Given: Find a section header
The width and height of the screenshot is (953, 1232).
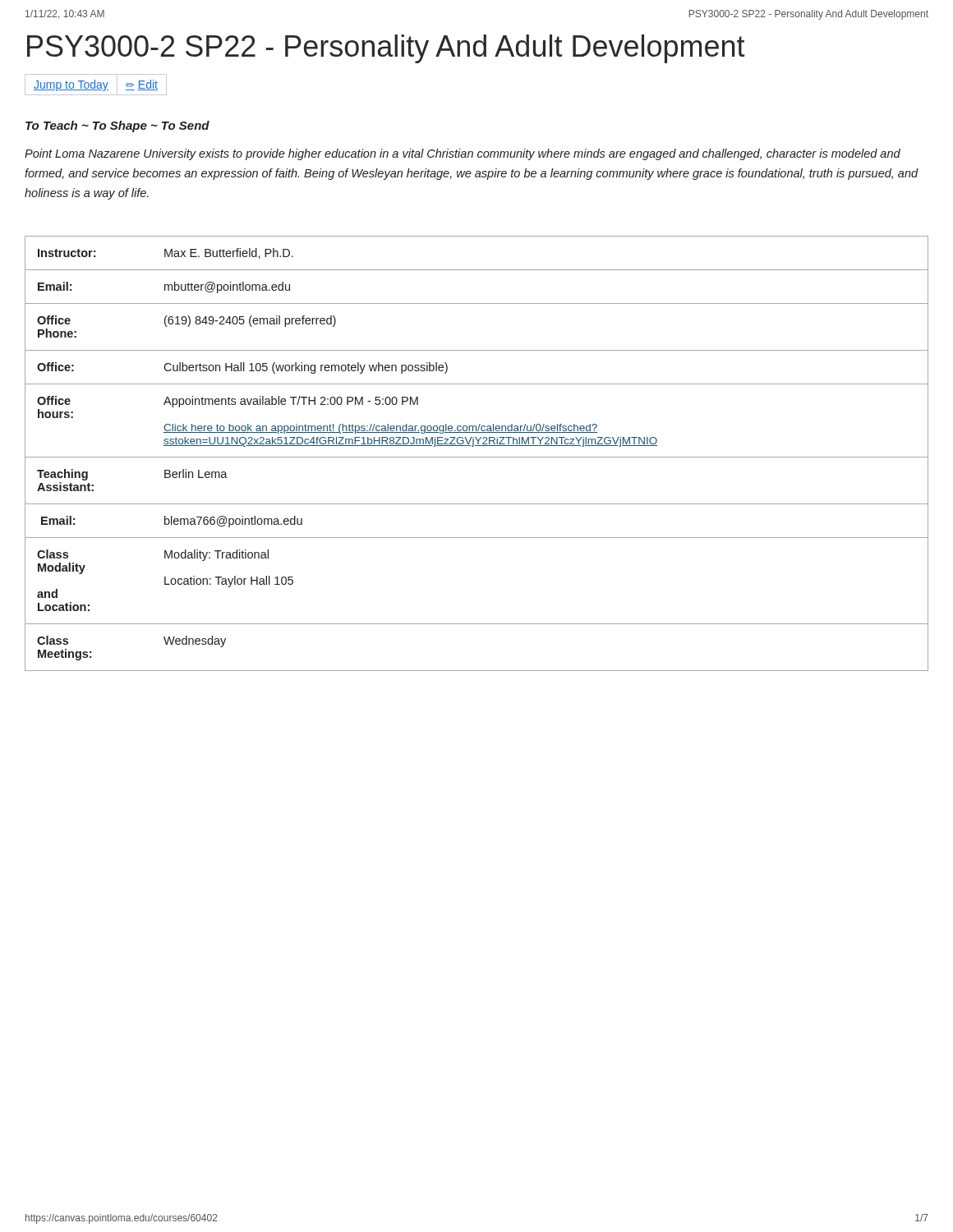Looking at the screenshot, I should [x=476, y=125].
